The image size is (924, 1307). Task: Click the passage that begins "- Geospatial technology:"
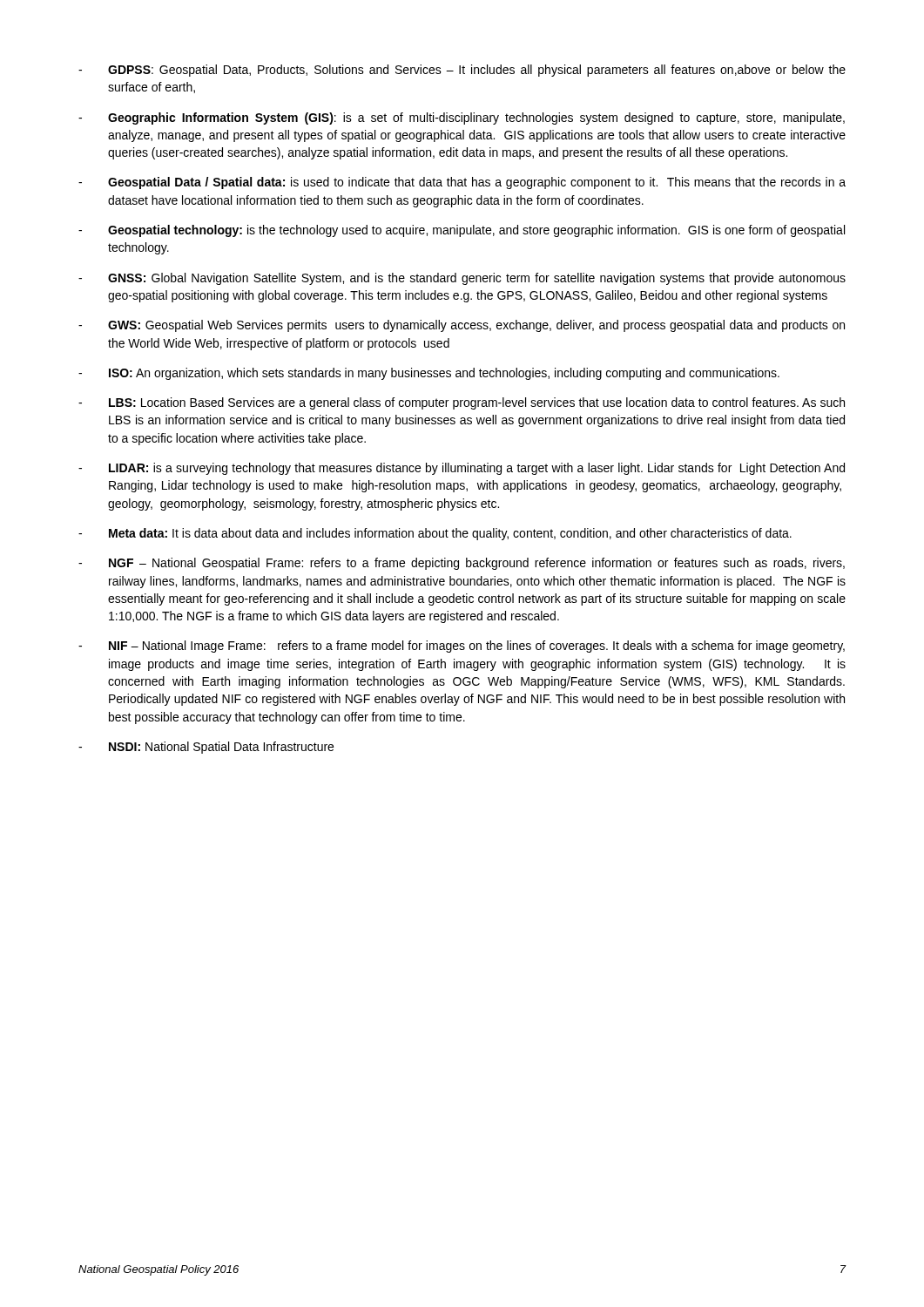point(462,239)
